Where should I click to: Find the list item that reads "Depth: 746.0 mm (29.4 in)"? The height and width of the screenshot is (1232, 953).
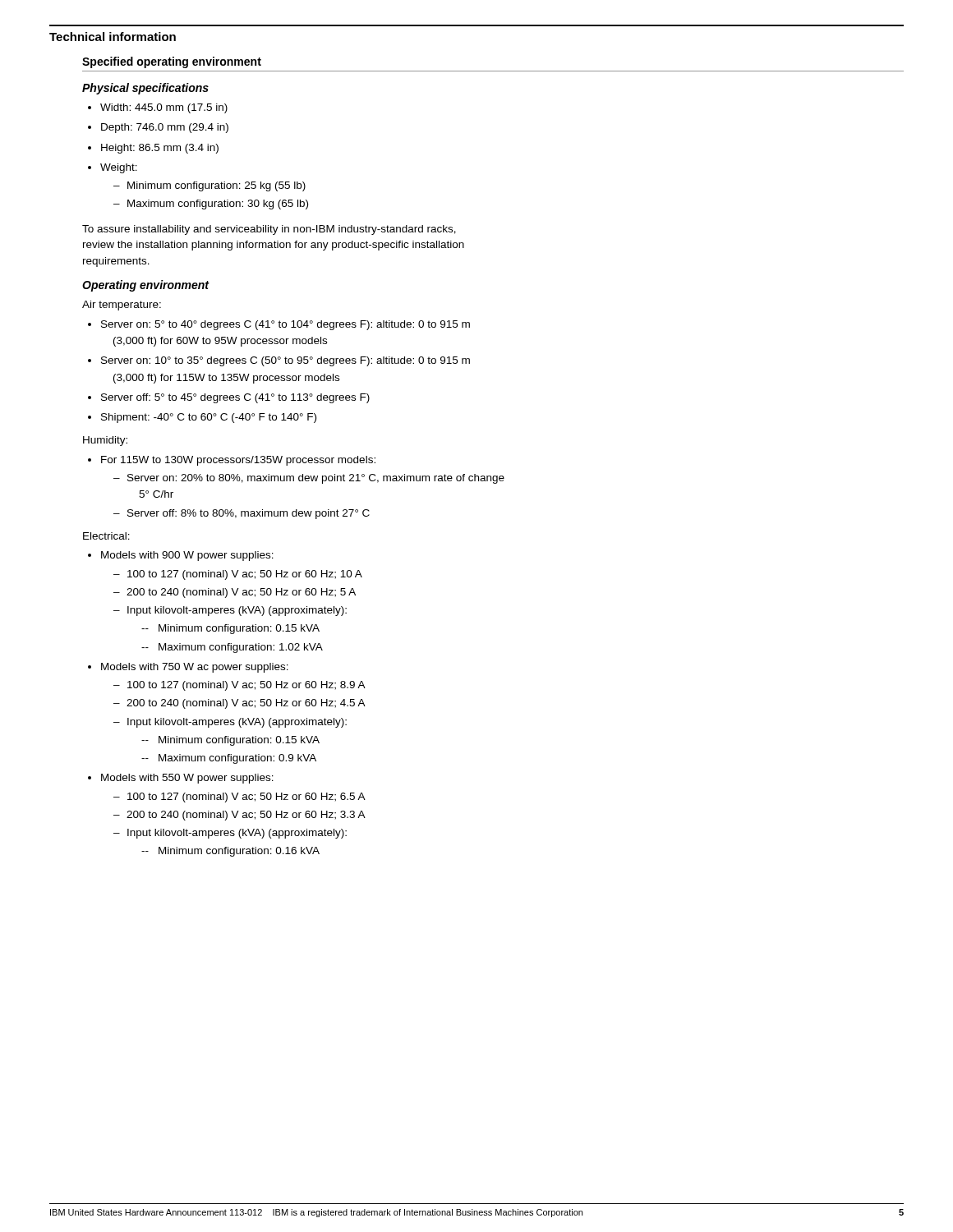(158, 128)
